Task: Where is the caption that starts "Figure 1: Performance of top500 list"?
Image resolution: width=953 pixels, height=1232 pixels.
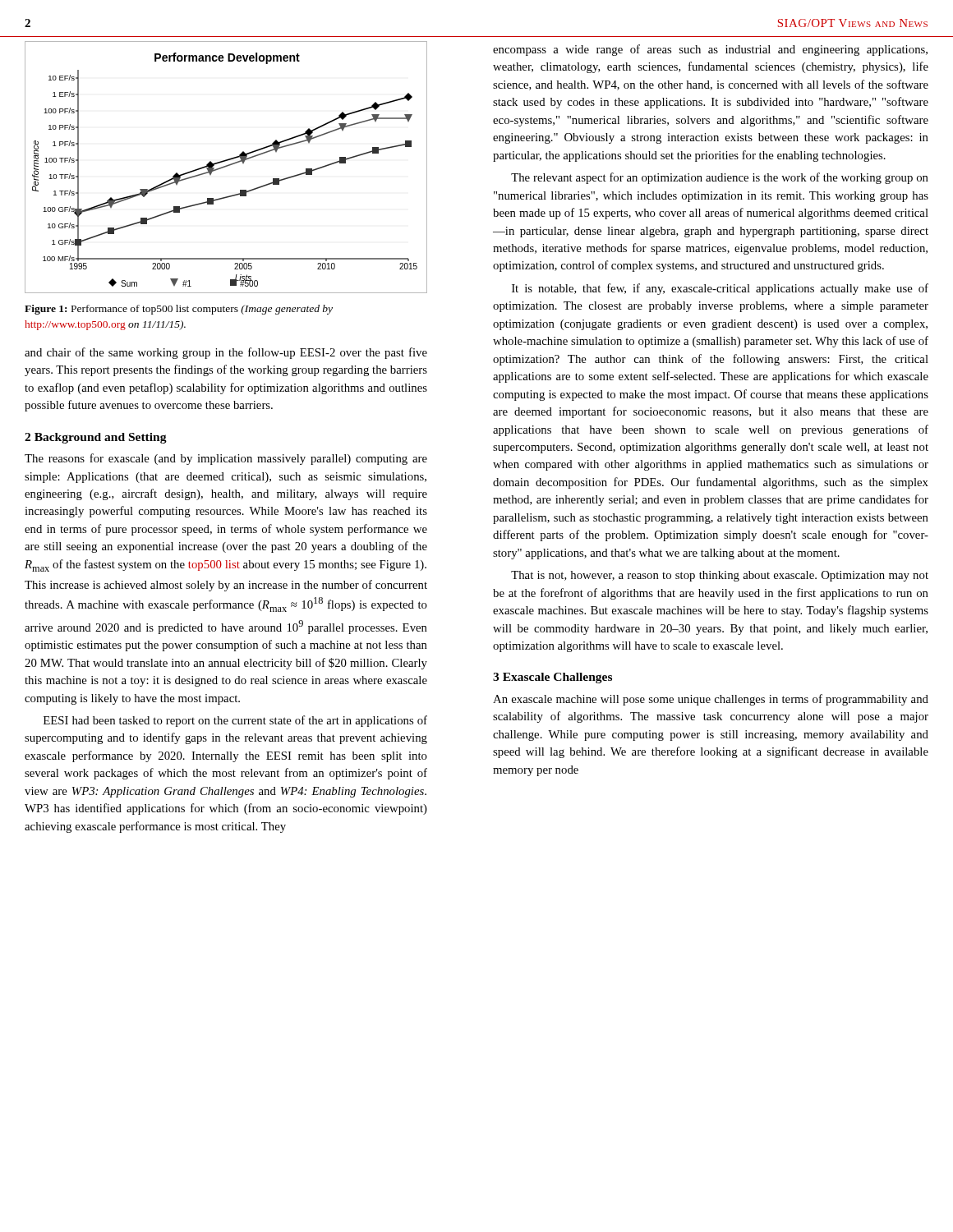Action: tap(179, 316)
